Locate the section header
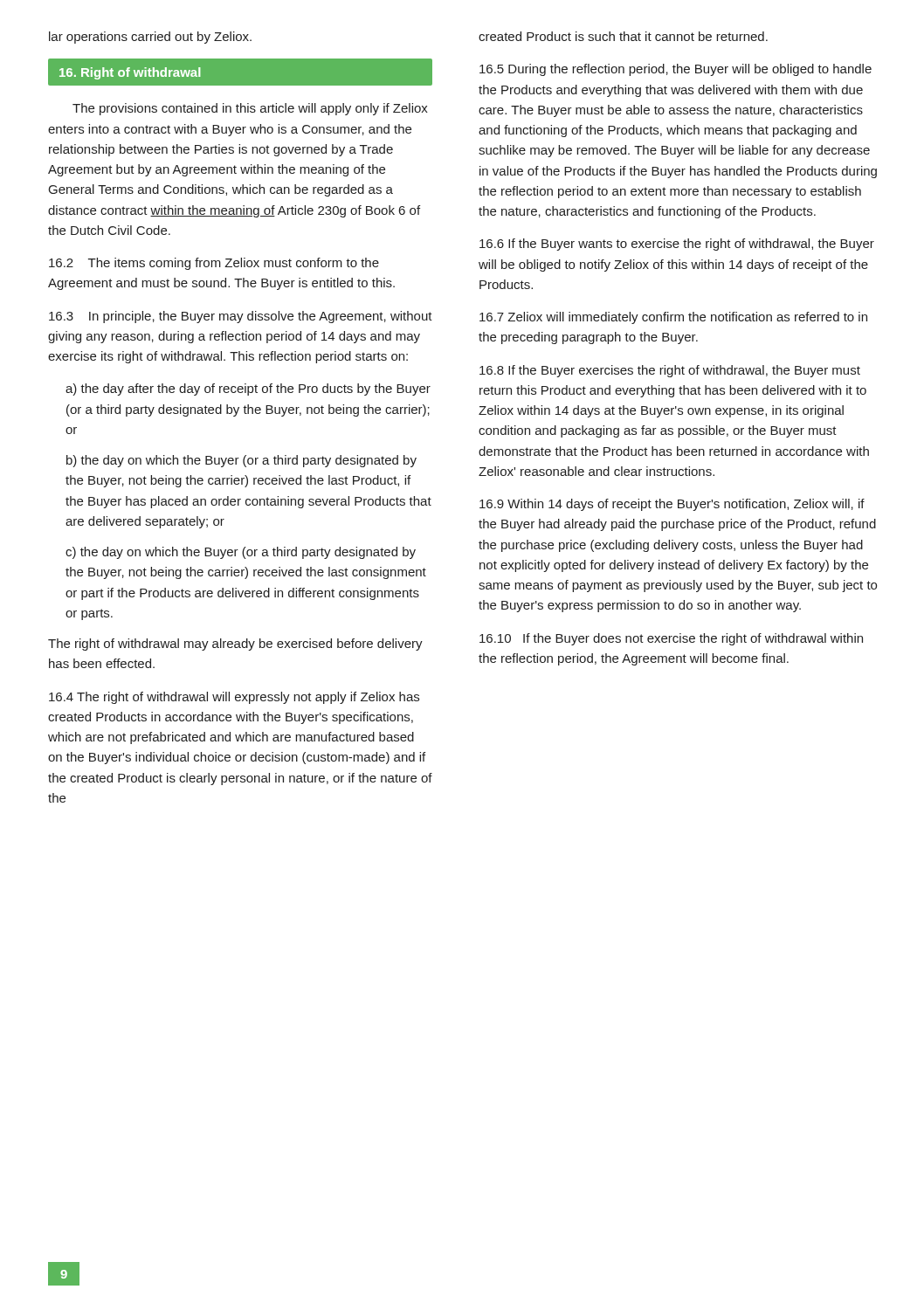Screen dimensions: 1310x924 pyautogui.click(x=130, y=72)
